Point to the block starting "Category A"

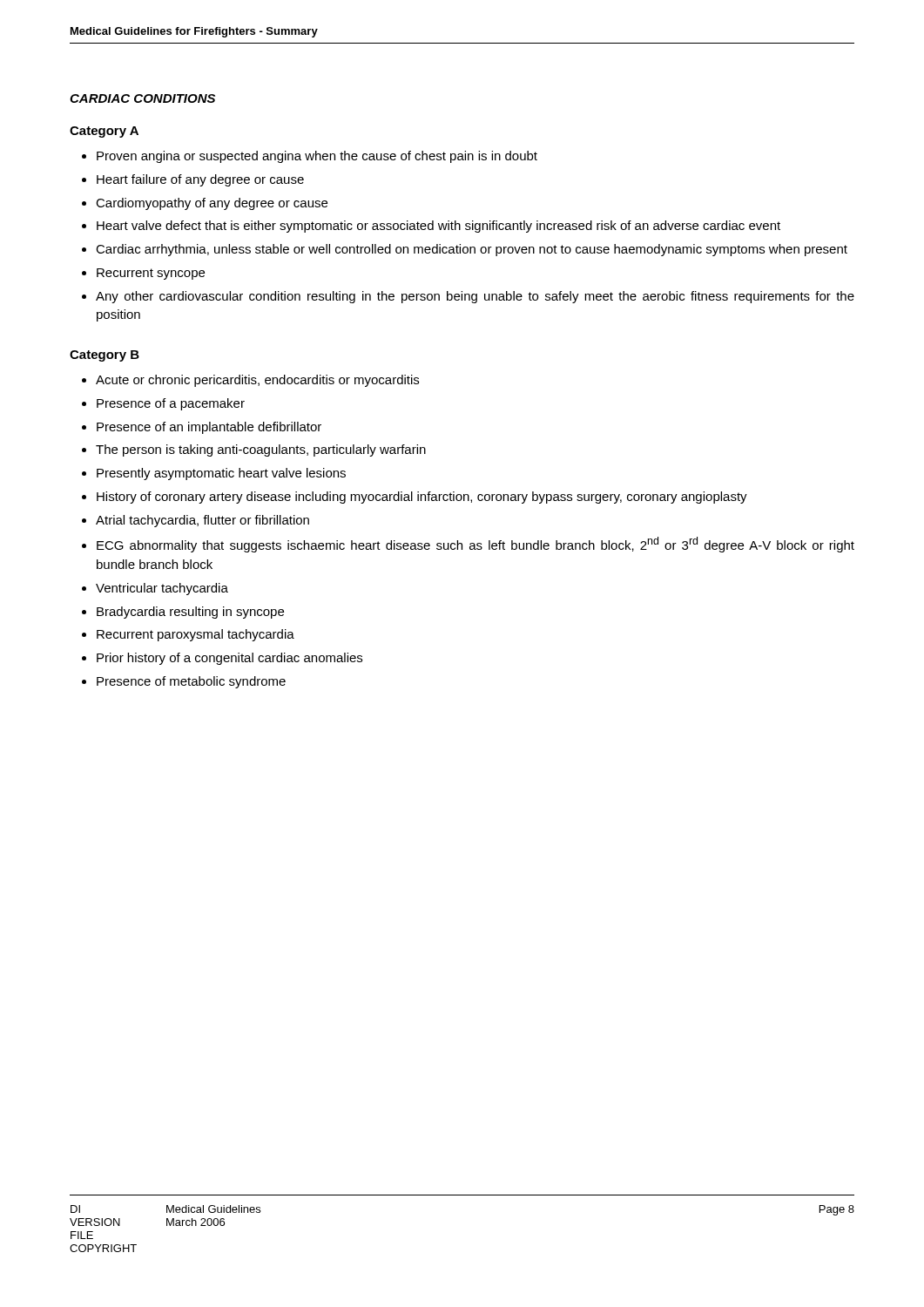pyautogui.click(x=104, y=130)
